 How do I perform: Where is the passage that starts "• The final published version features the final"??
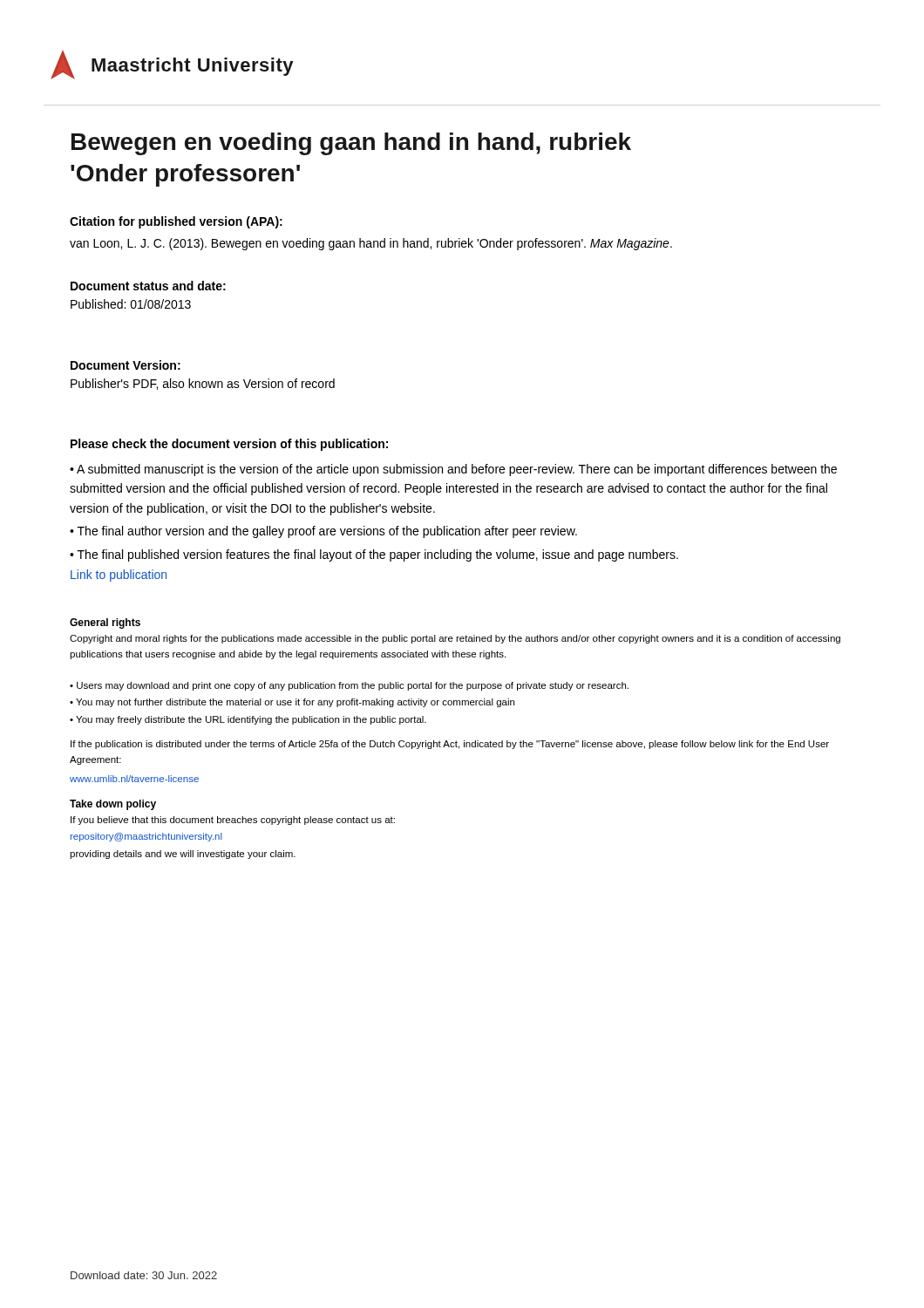374,554
